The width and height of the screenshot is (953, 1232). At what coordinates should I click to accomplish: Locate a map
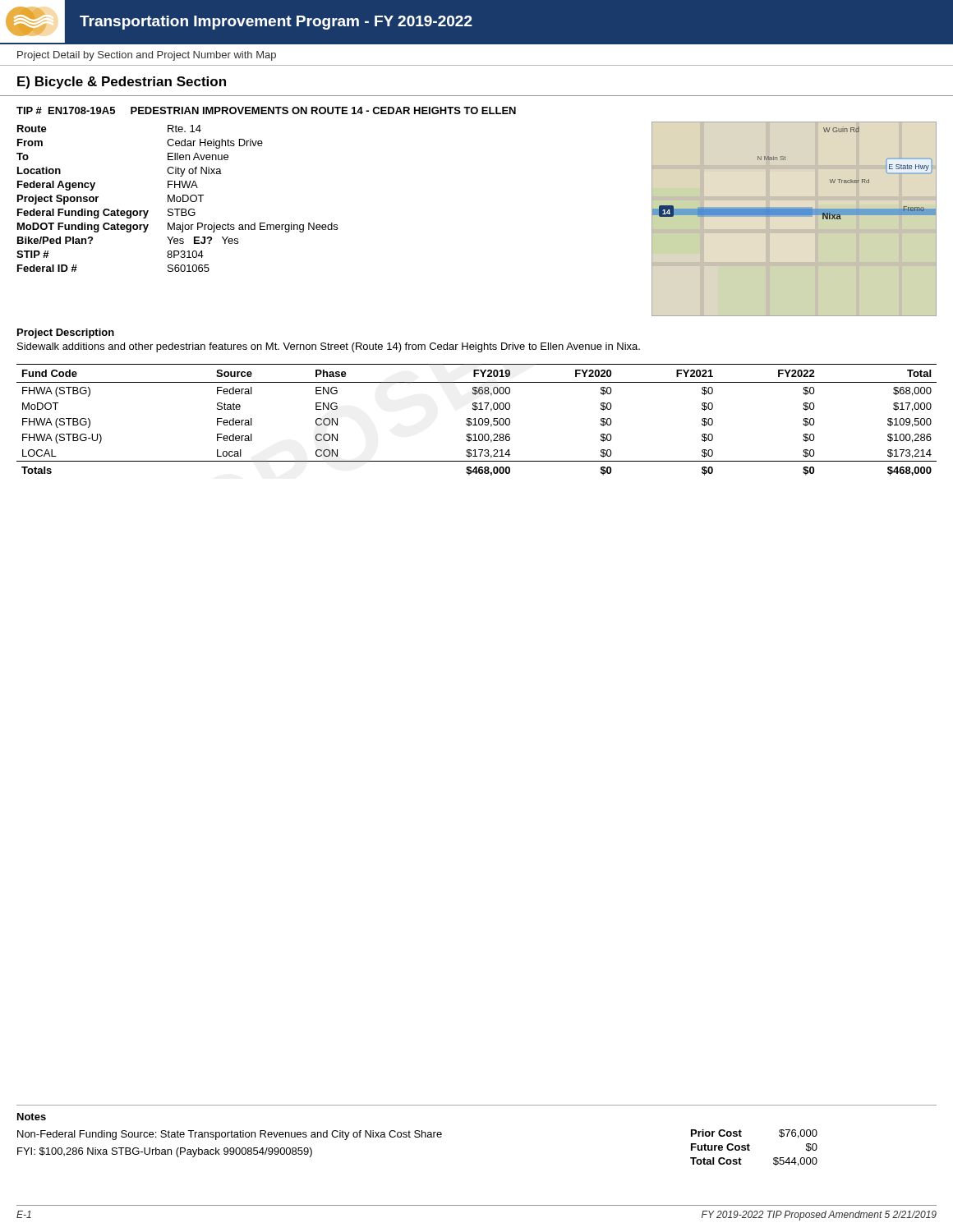pos(653,219)
